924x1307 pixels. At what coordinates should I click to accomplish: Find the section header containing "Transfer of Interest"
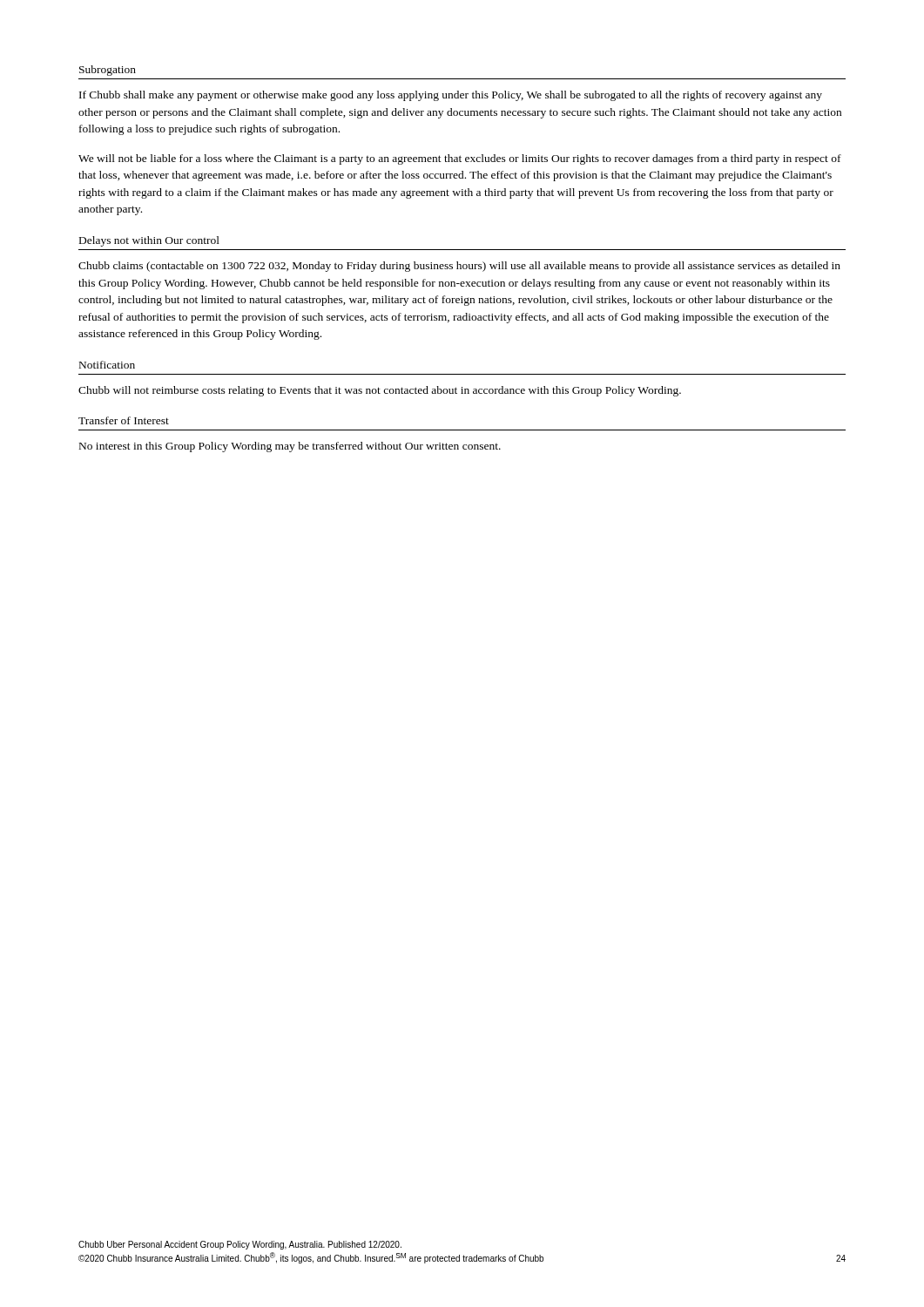(124, 421)
